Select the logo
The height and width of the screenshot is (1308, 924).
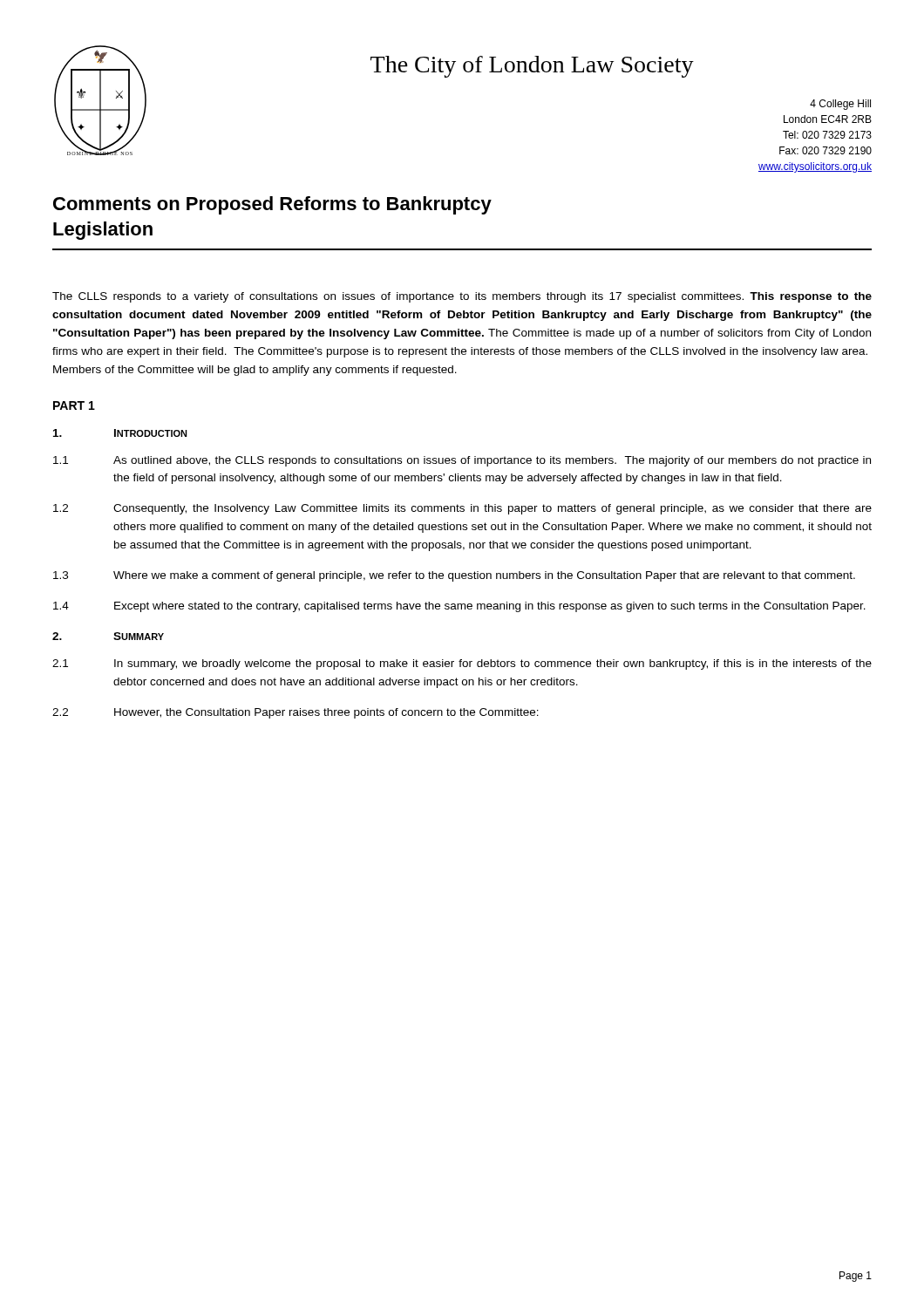click(x=100, y=100)
